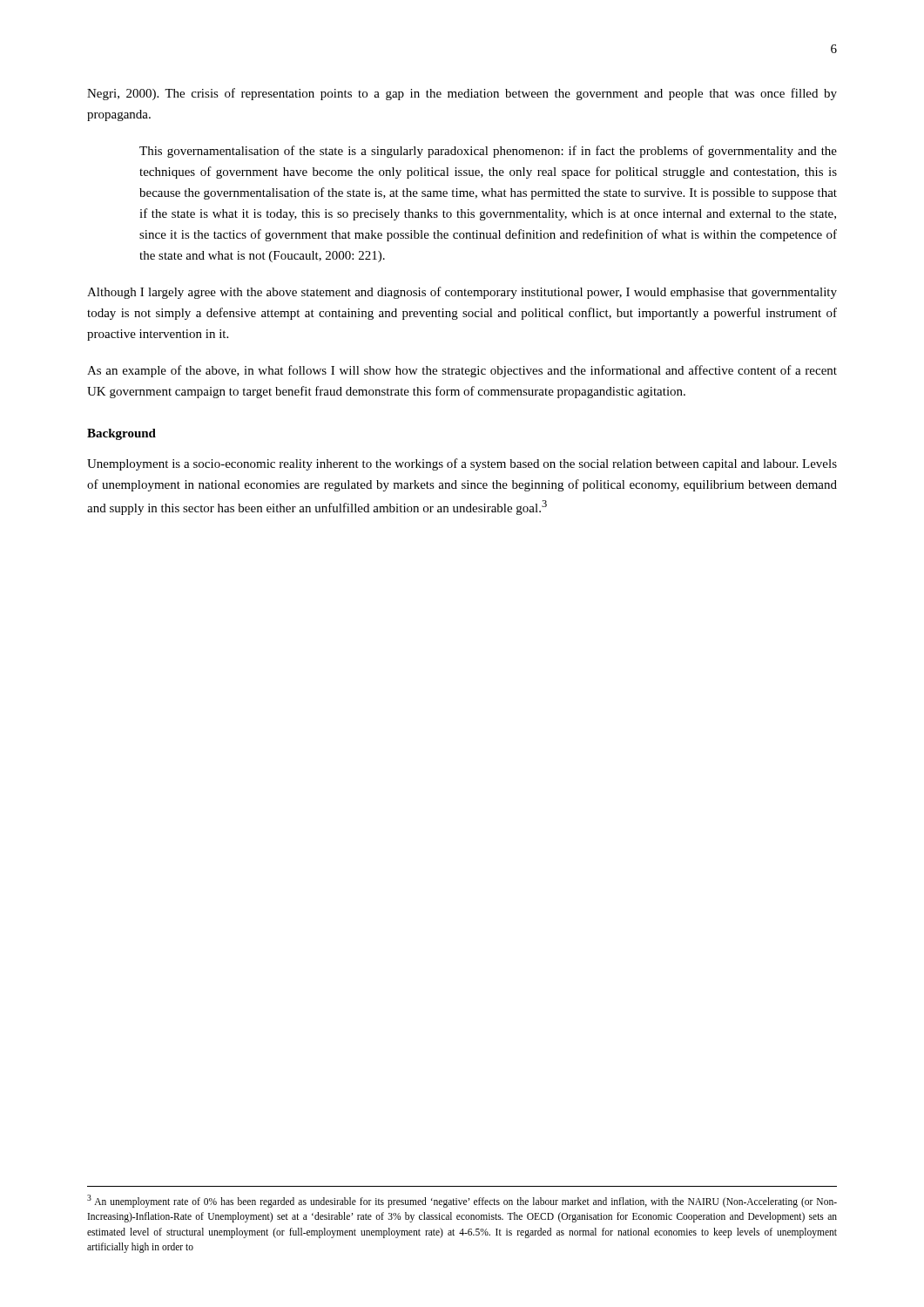Find the block on this page that starts "As an example of the above,"
The image size is (924, 1307).
point(462,381)
